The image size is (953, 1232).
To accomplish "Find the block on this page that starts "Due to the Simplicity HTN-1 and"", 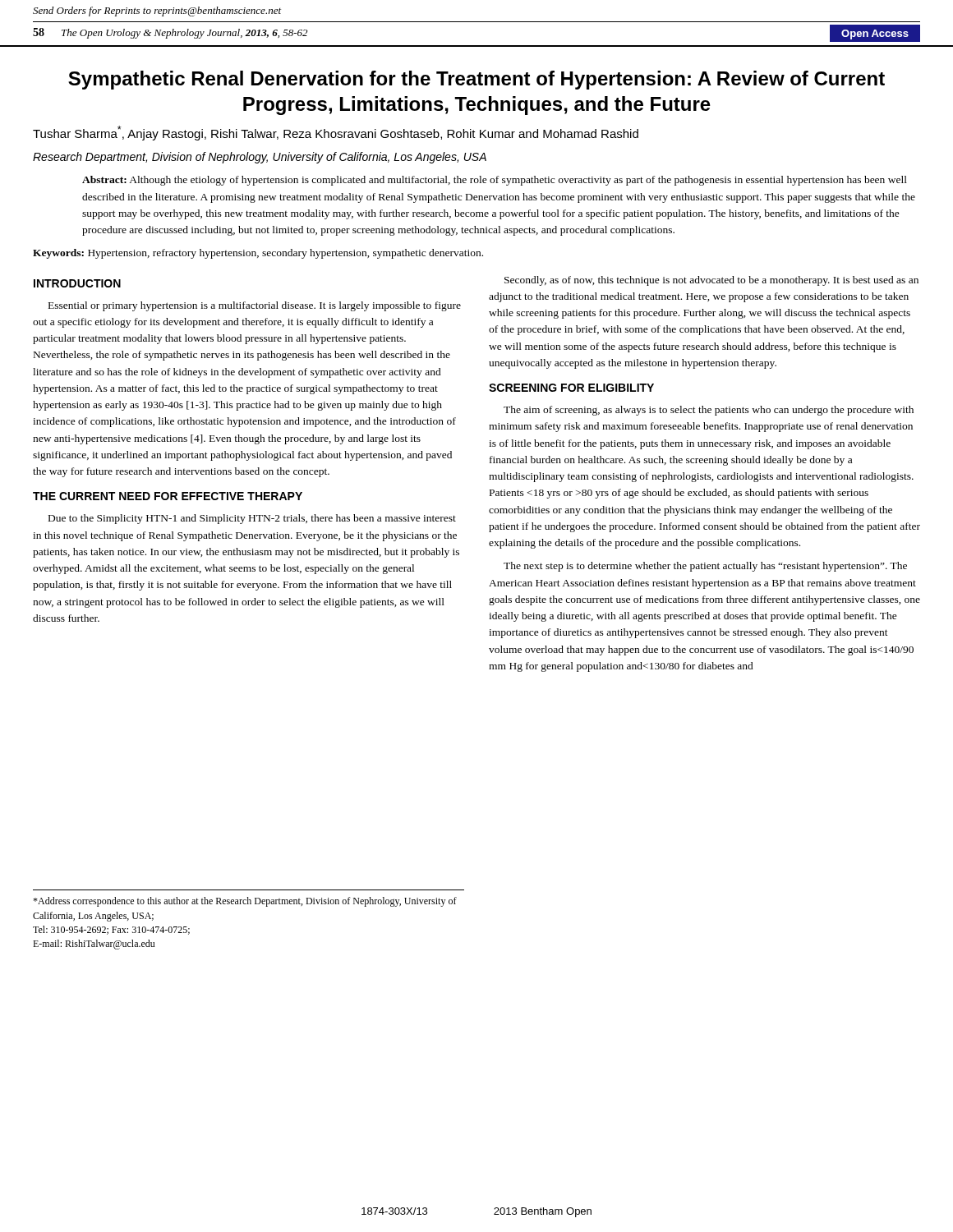I will click(249, 569).
